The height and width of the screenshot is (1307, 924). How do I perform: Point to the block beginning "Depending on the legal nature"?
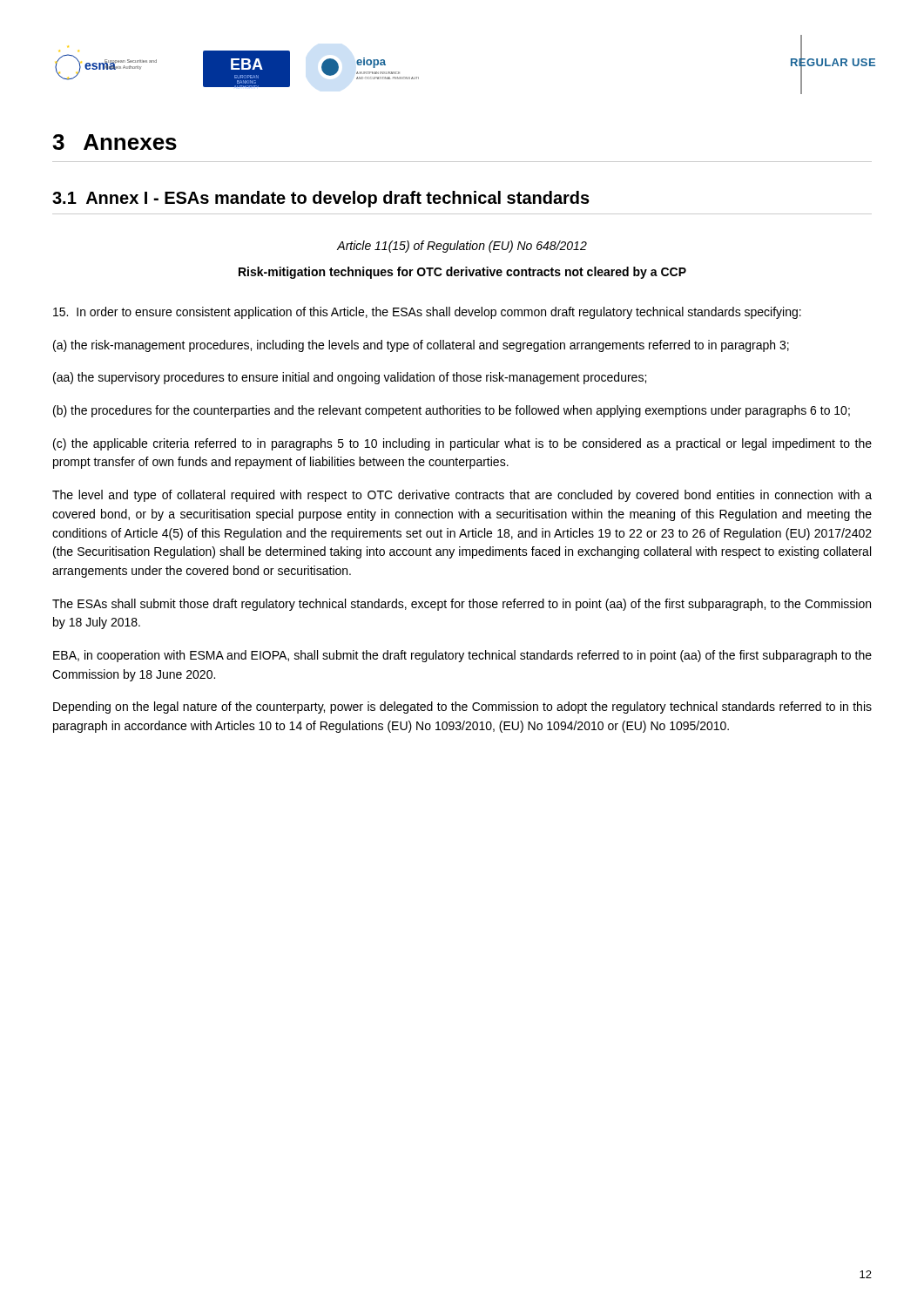click(x=462, y=716)
